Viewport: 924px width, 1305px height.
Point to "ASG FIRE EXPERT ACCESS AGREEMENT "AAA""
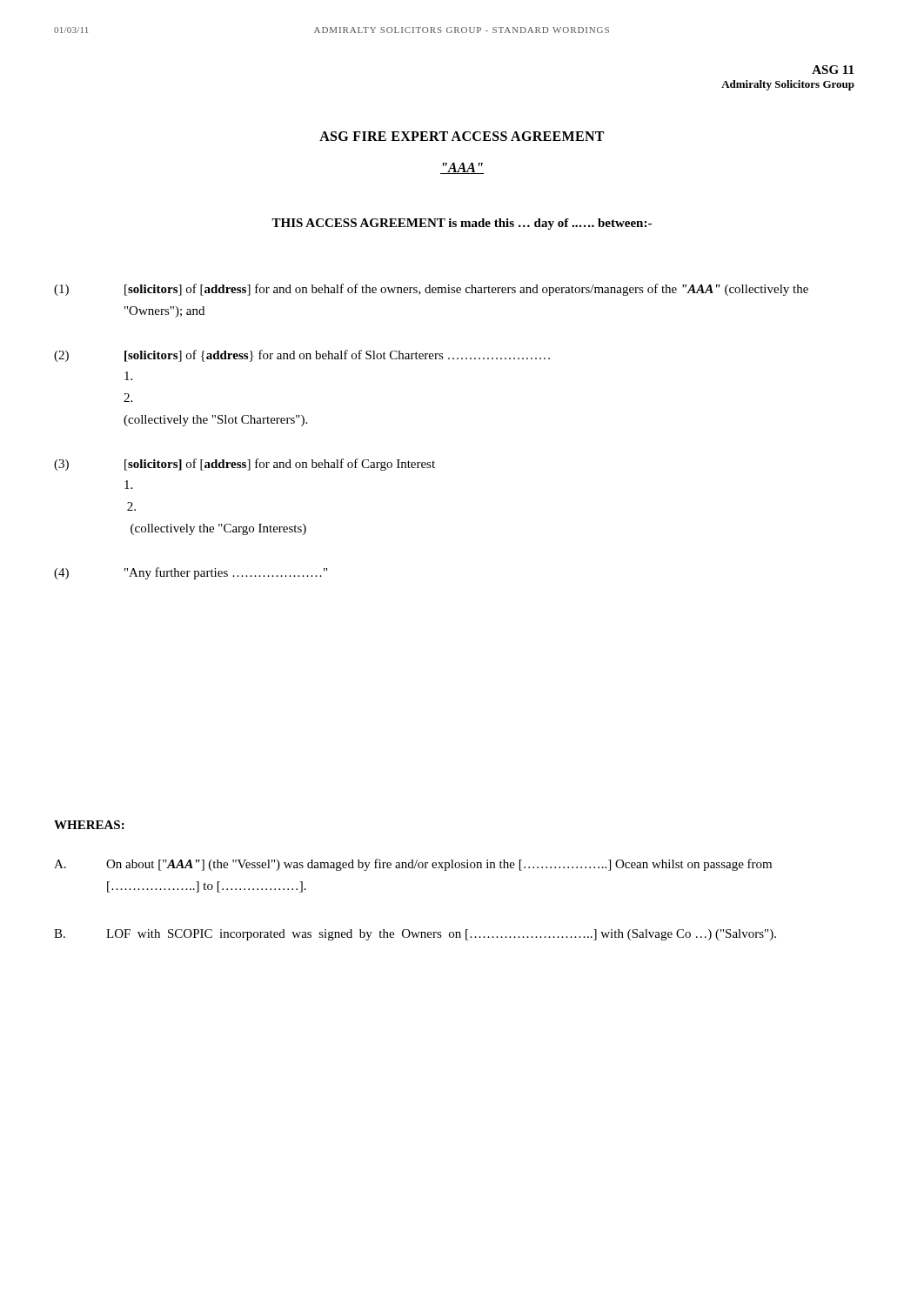tap(462, 152)
